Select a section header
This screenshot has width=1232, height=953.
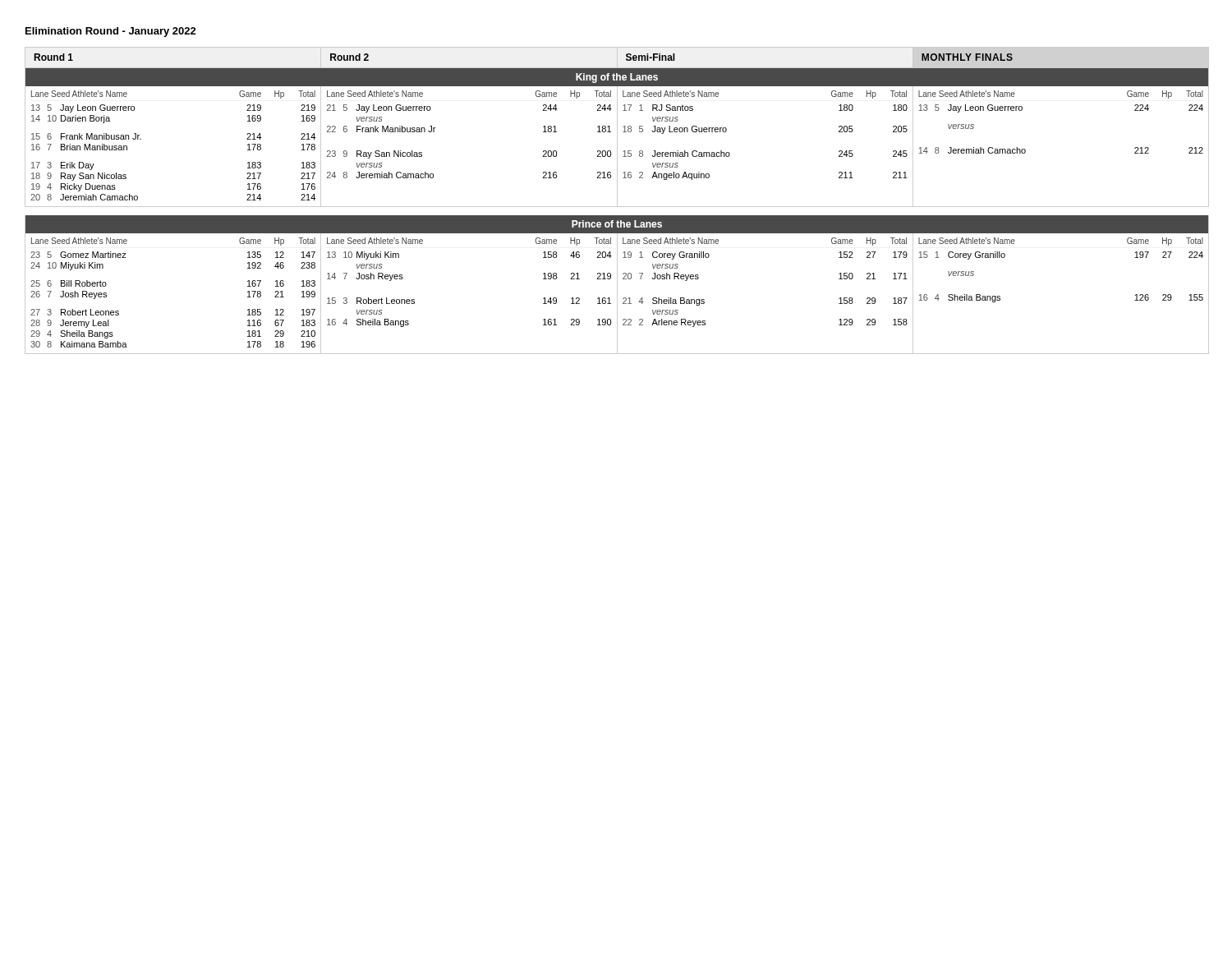click(617, 58)
